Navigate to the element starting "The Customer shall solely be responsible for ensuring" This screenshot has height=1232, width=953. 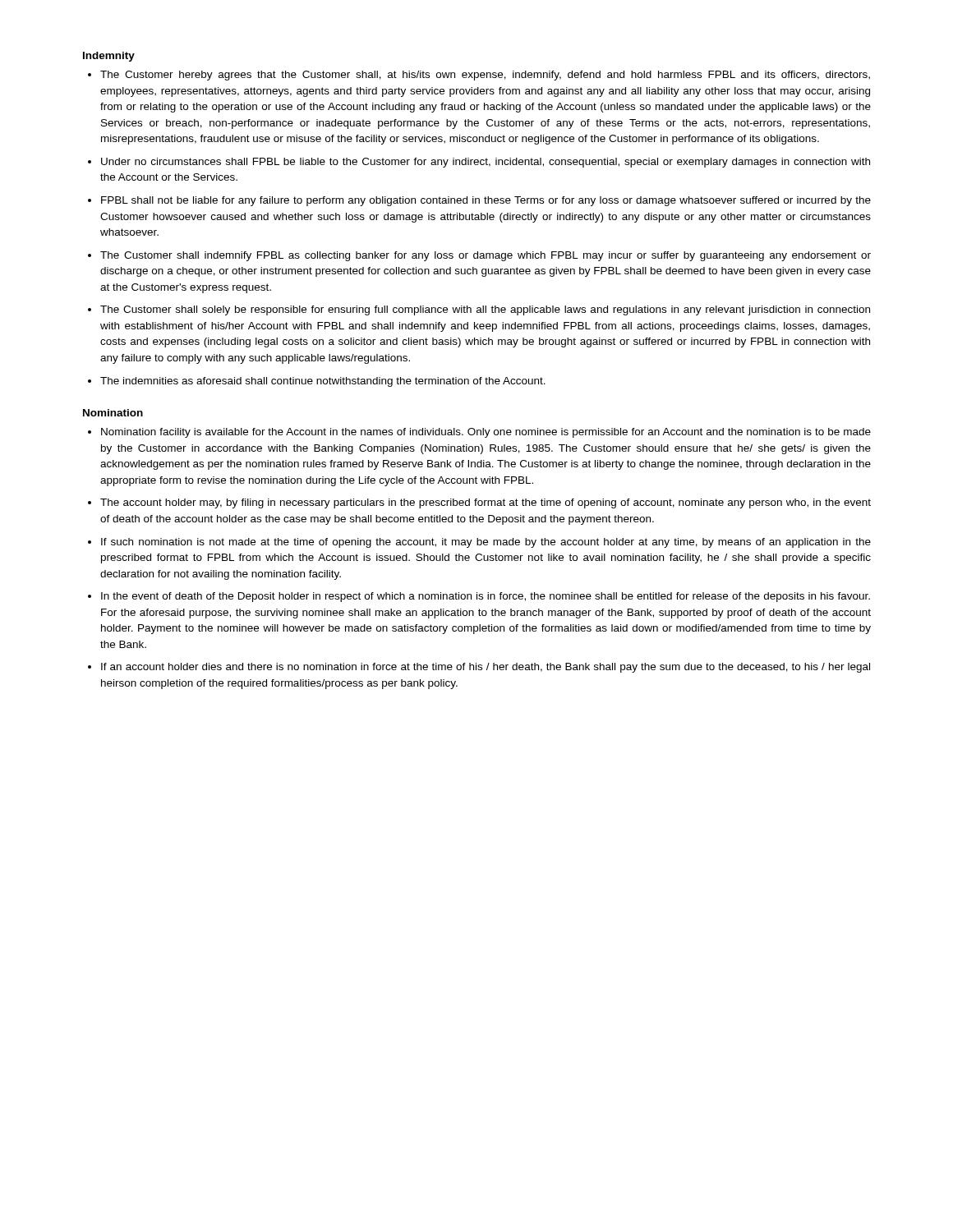tap(486, 334)
